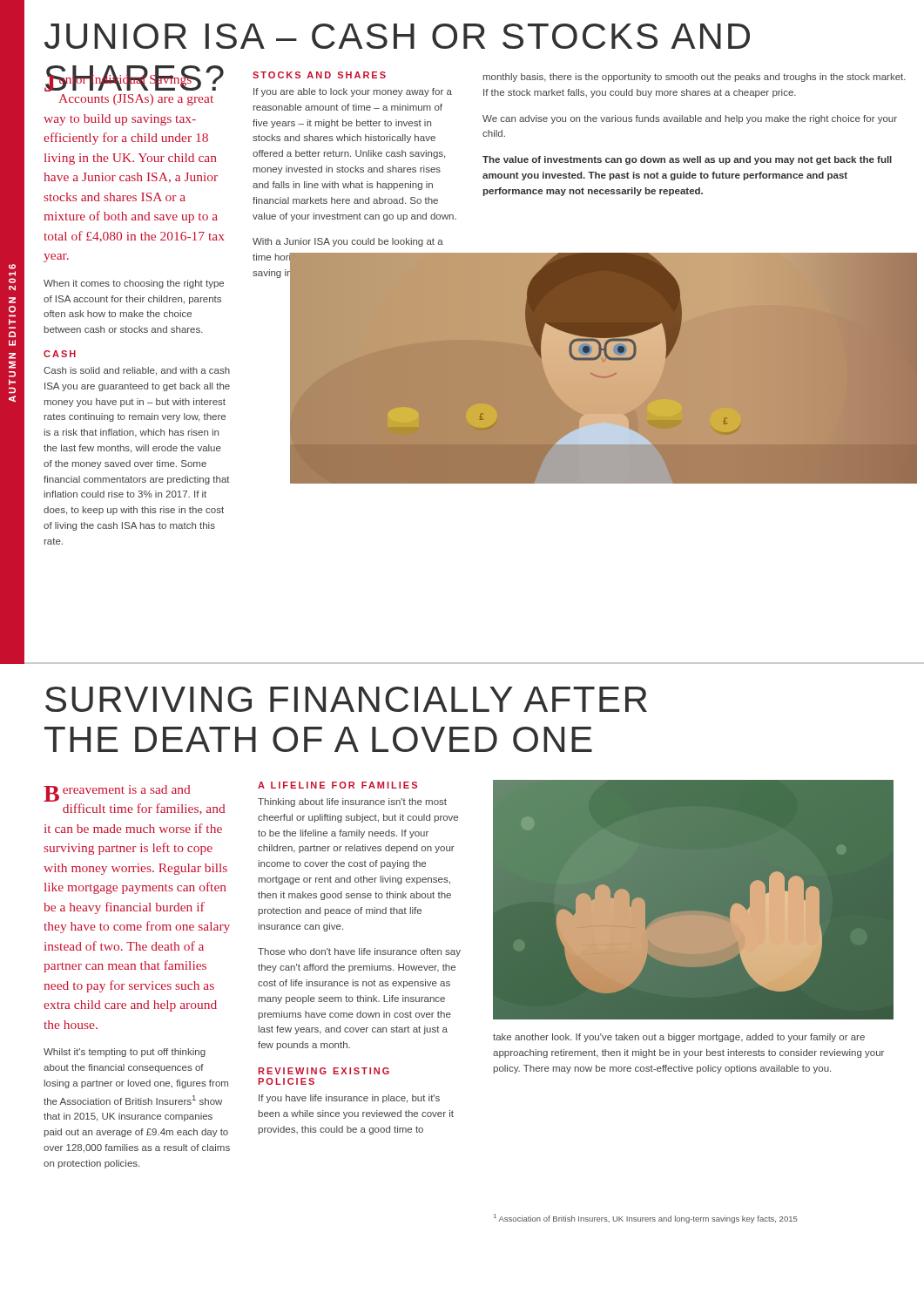924x1307 pixels.
Task: Find the text block that reads "Thinking about life insurance isn't the most"
Action: pyautogui.click(x=358, y=864)
